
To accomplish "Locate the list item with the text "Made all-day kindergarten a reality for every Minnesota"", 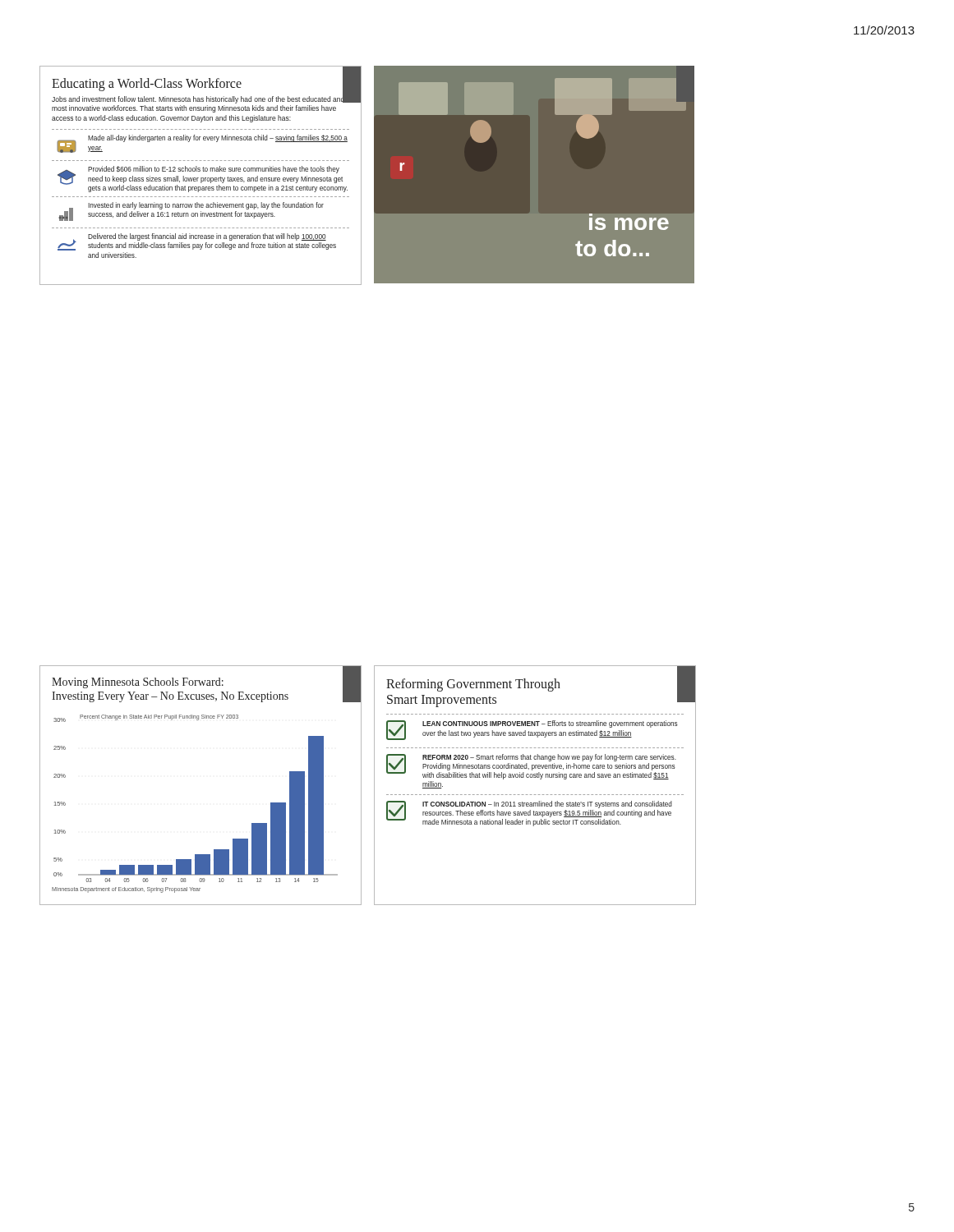I will pos(201,146).
